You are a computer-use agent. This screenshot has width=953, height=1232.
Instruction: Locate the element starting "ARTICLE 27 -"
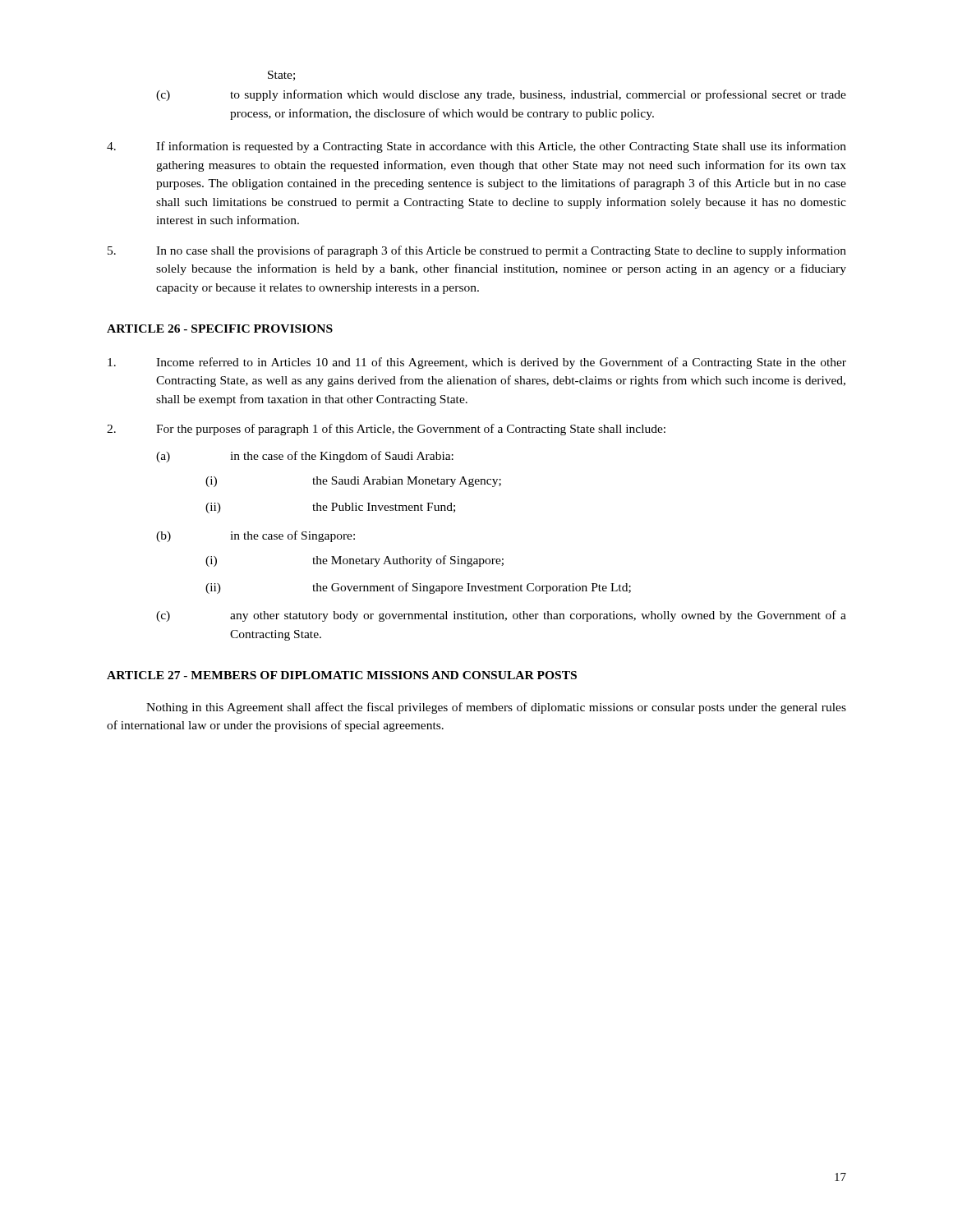[x=342, y=675]
